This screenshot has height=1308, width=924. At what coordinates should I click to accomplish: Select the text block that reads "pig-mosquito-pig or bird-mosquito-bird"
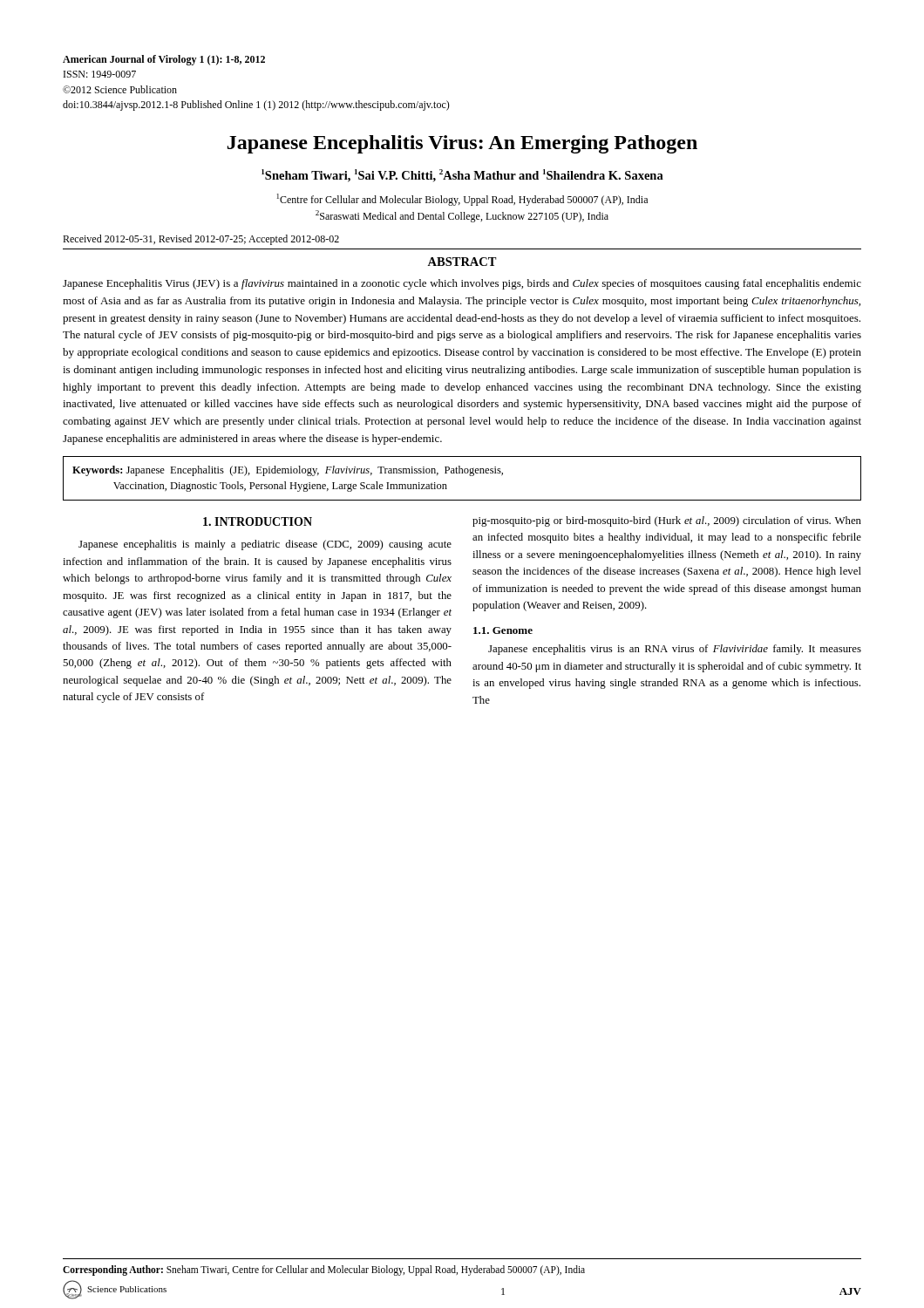tap(667, 564)
